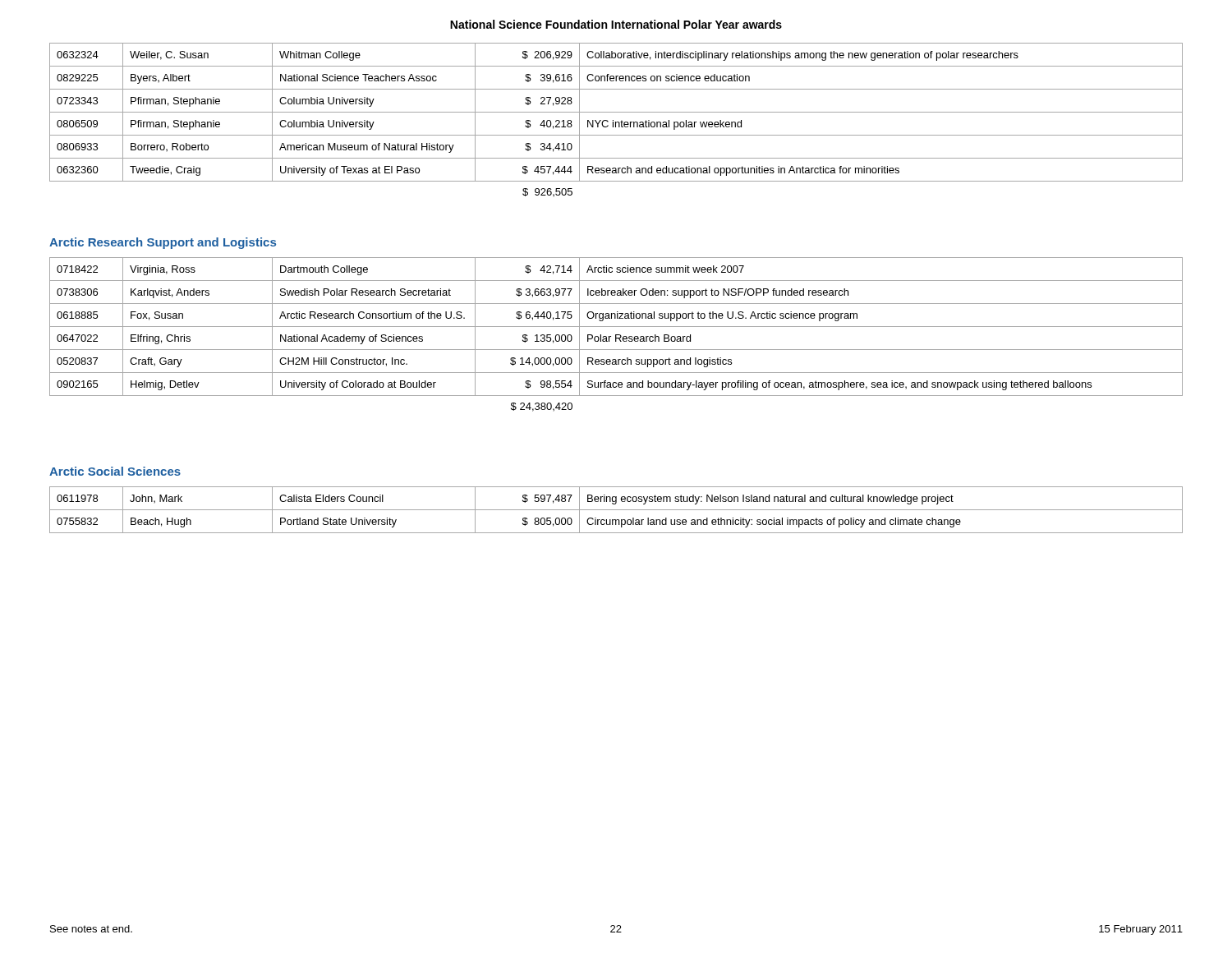The image size is (1232, 953).
Task: Find the table that mentions "$ 457,444"
Action: (x=616, y=122)
